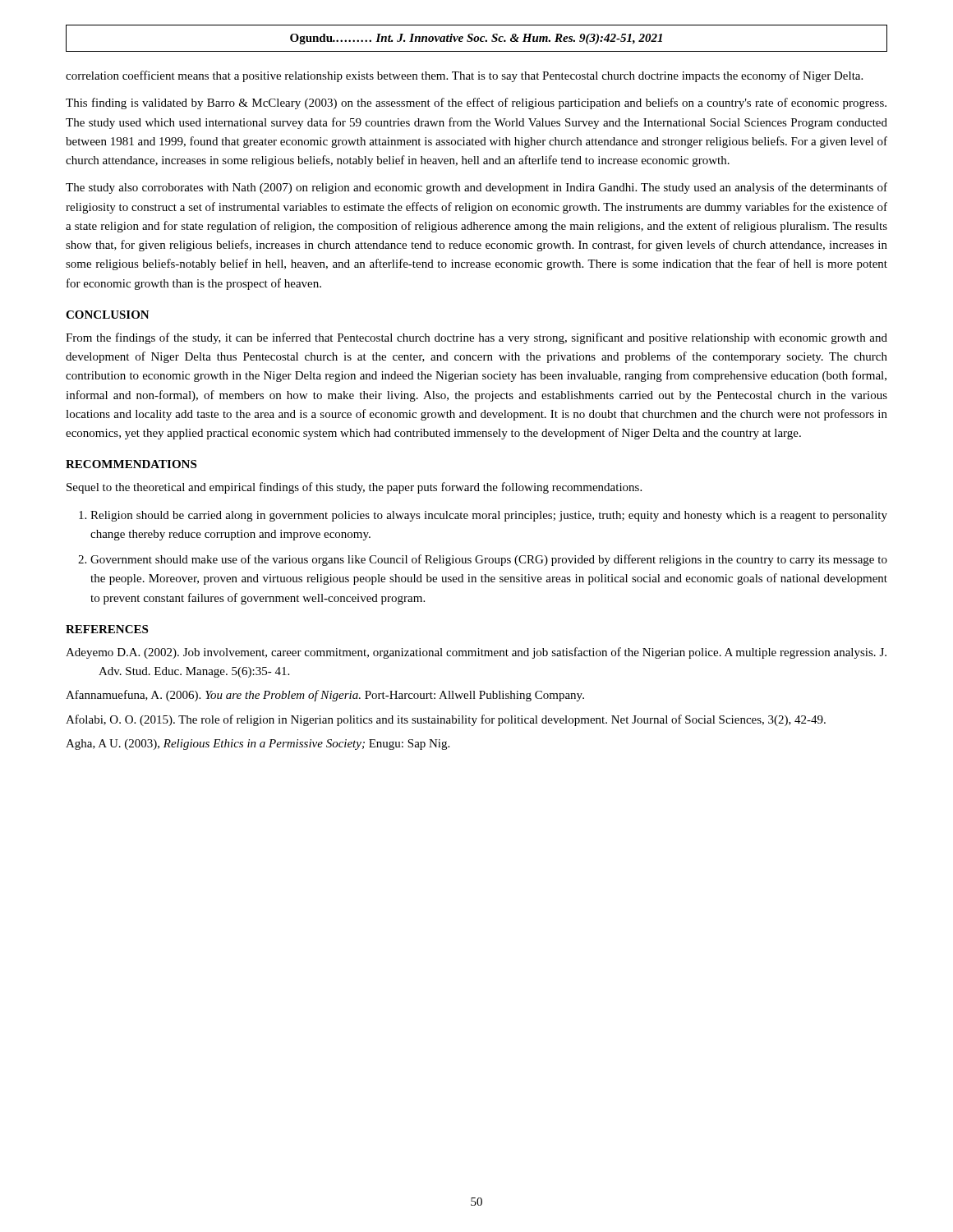Click on the text block that says "Adeyemo D.A. (2002). Job involvement,"

[476, 698]
